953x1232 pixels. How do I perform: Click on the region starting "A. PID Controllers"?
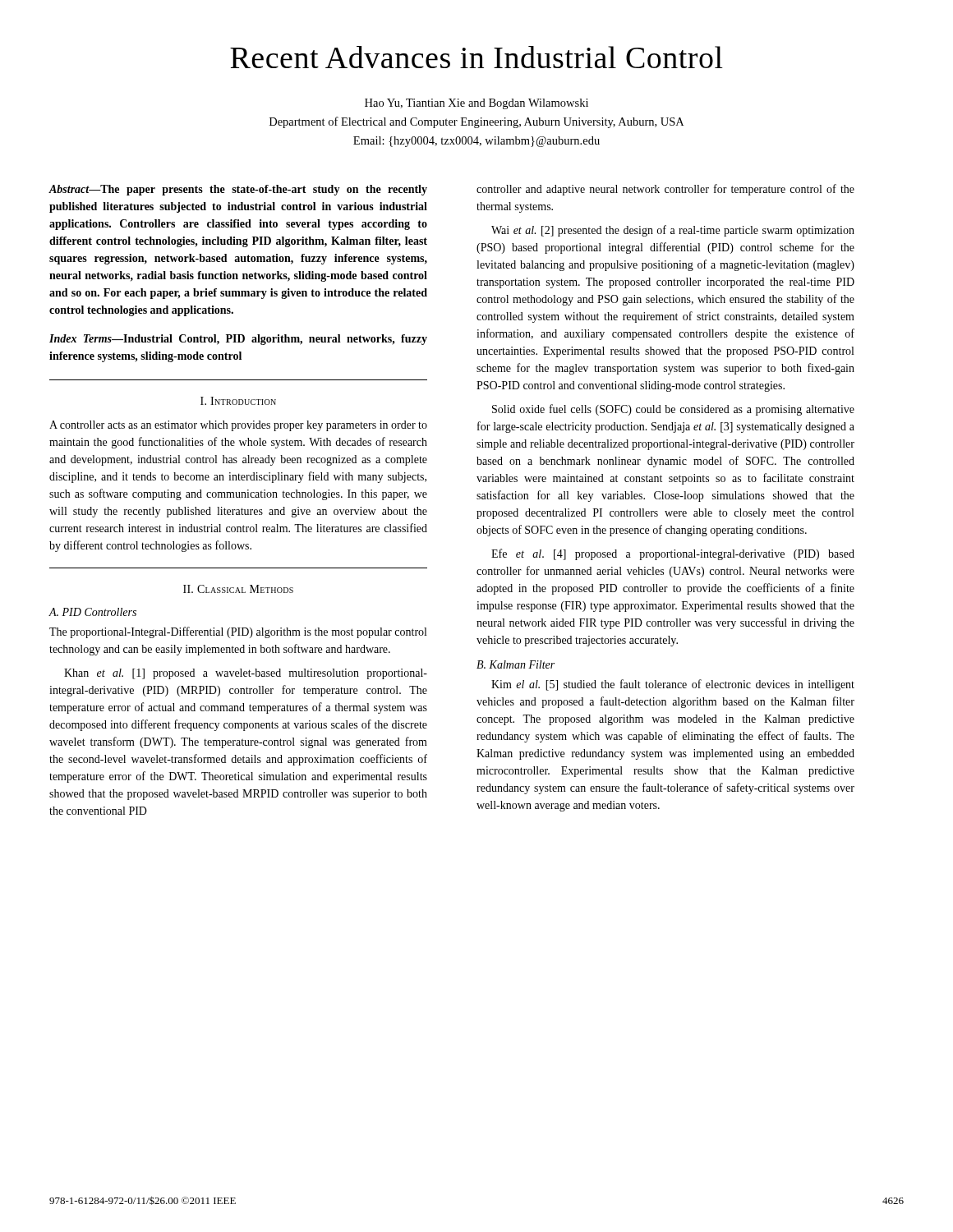pos(93,612)
